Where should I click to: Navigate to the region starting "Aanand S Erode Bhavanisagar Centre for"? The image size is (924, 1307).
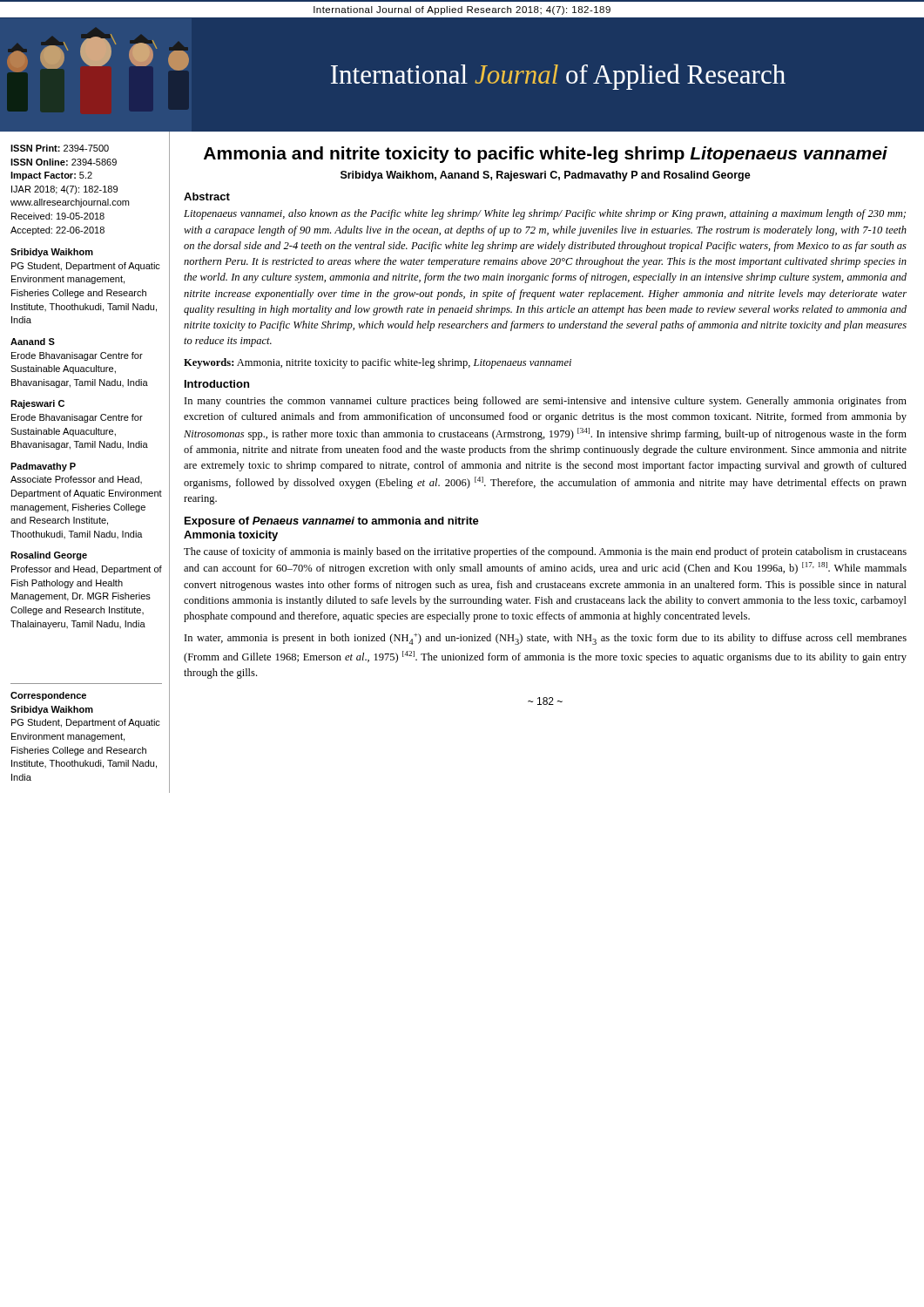click(79, 362)
